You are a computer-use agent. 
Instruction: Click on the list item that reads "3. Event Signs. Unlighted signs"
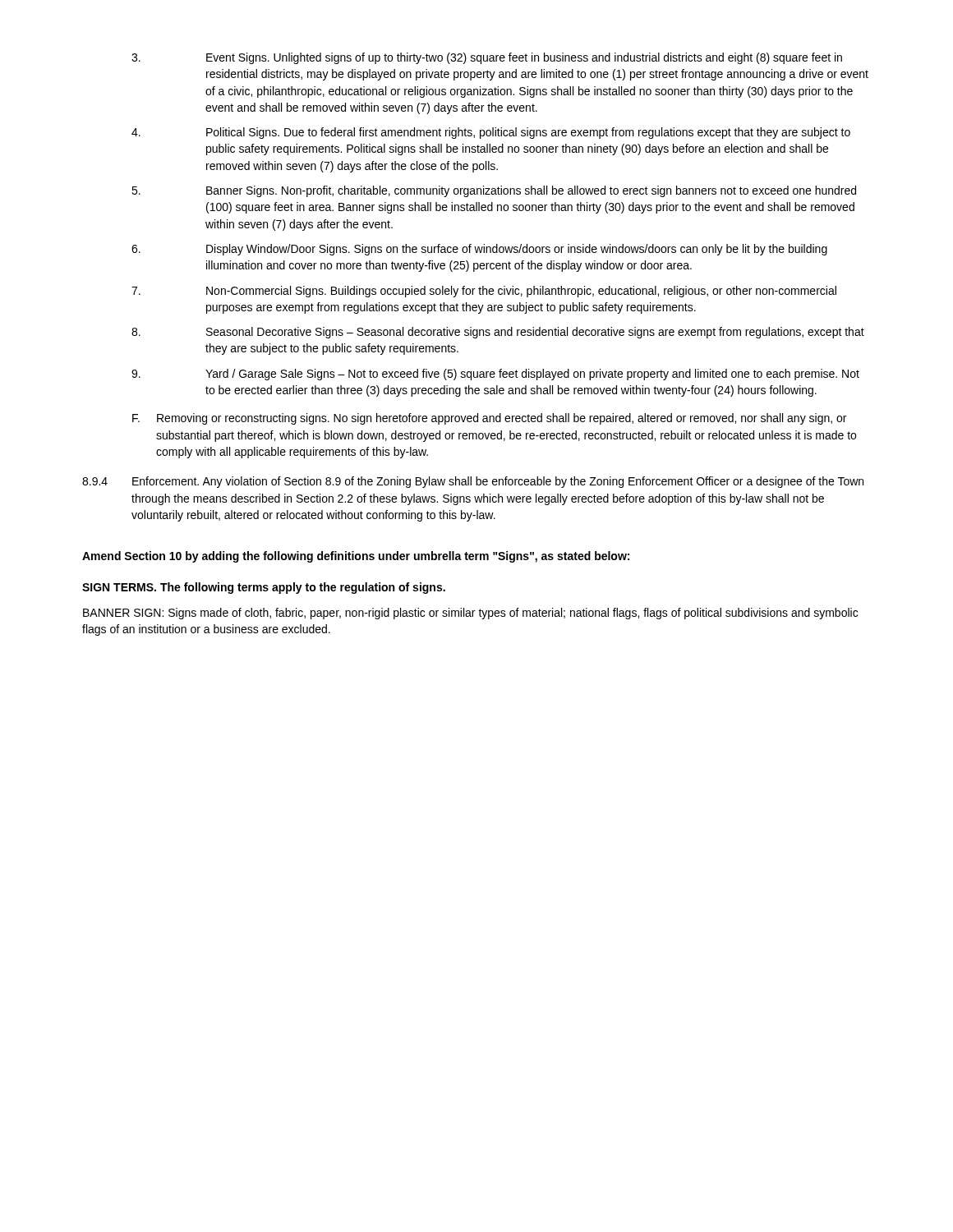[476, 83]
